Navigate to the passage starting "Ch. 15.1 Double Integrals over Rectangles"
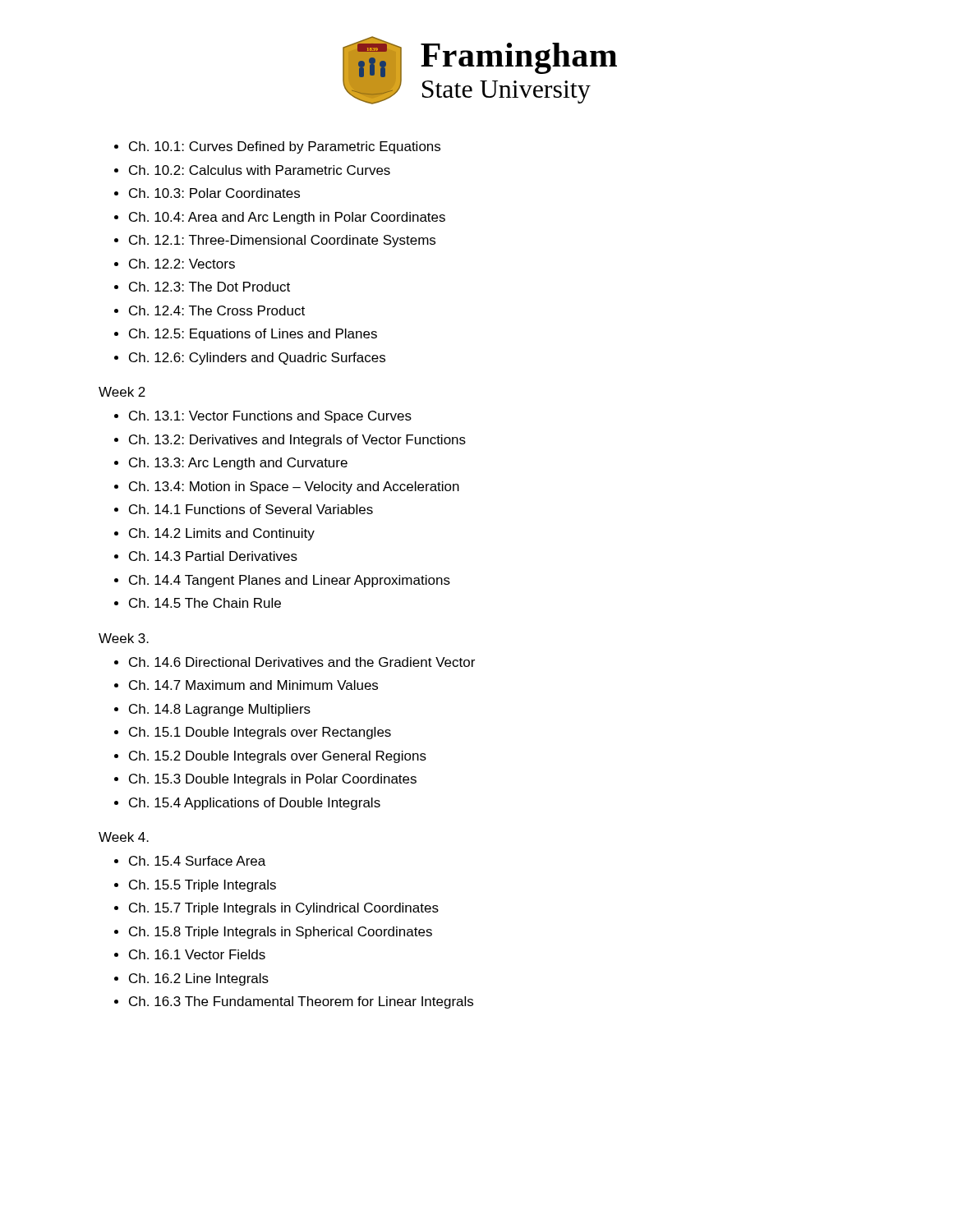This screenshot has height=1232, width=953. (260, 732)
